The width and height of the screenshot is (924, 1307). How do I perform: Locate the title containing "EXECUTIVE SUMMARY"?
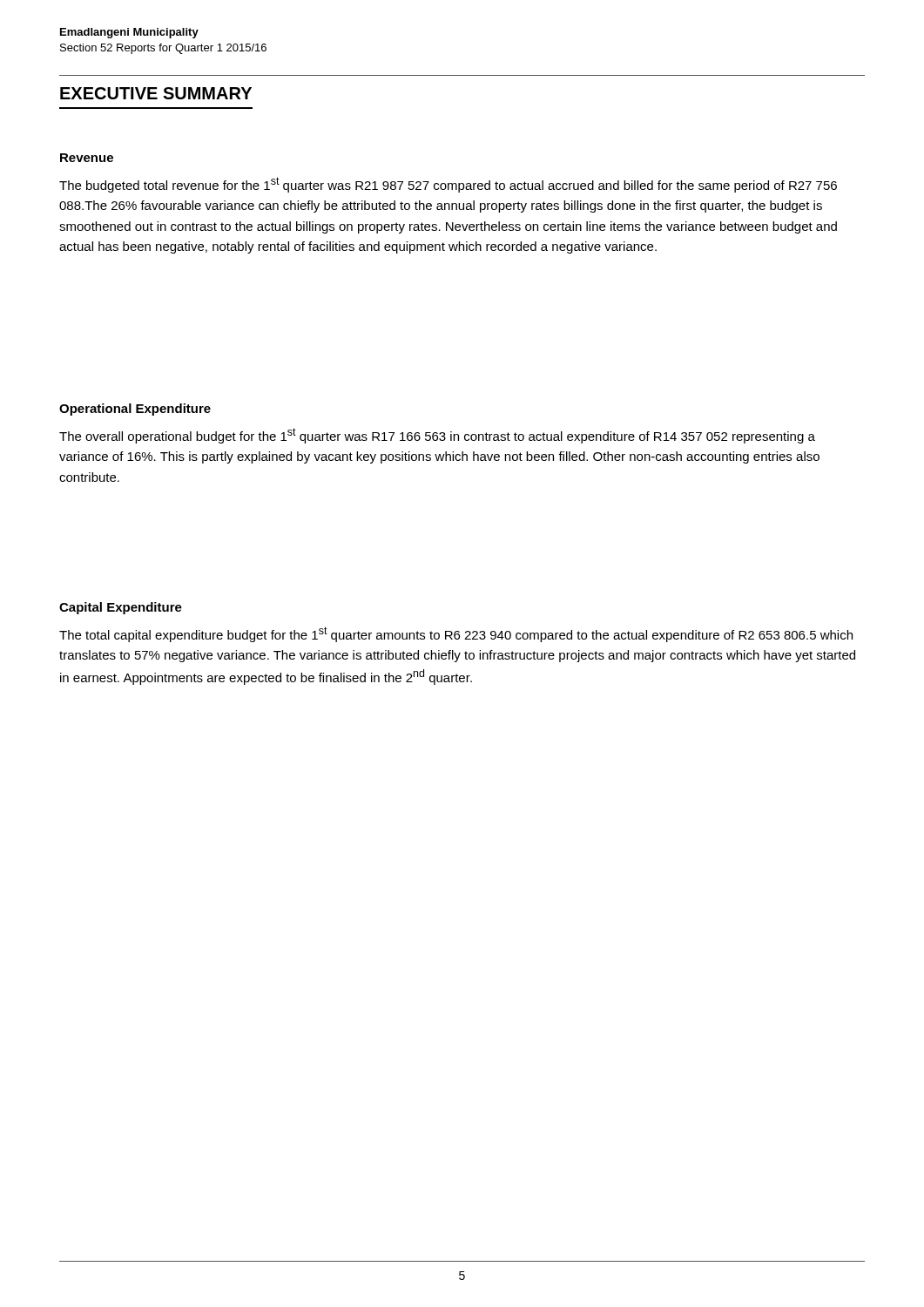(156, 96)
